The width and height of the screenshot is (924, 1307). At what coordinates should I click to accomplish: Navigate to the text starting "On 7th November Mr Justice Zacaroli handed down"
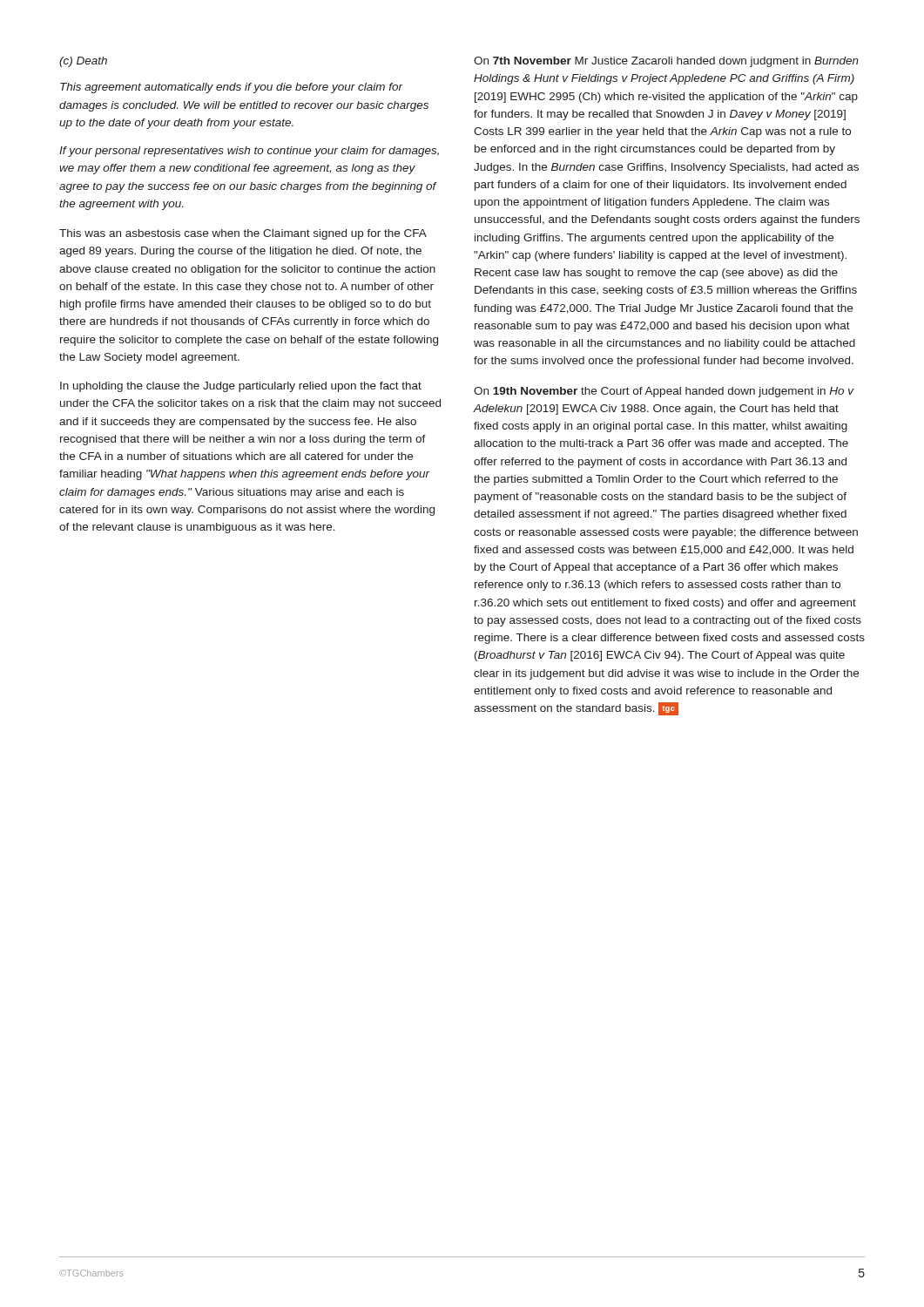(667, 210)
